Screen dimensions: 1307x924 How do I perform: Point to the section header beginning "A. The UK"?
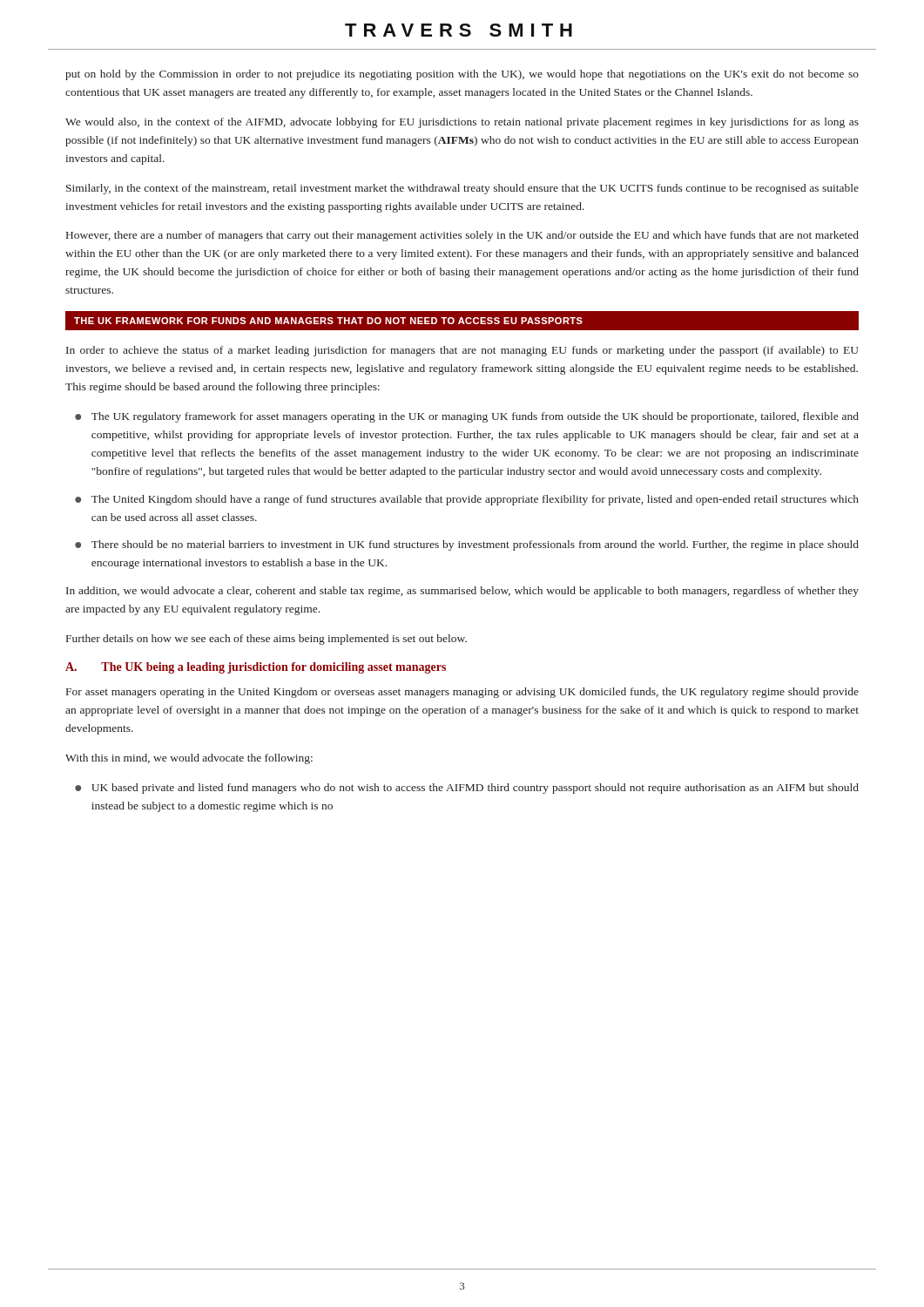pos(256,667)
